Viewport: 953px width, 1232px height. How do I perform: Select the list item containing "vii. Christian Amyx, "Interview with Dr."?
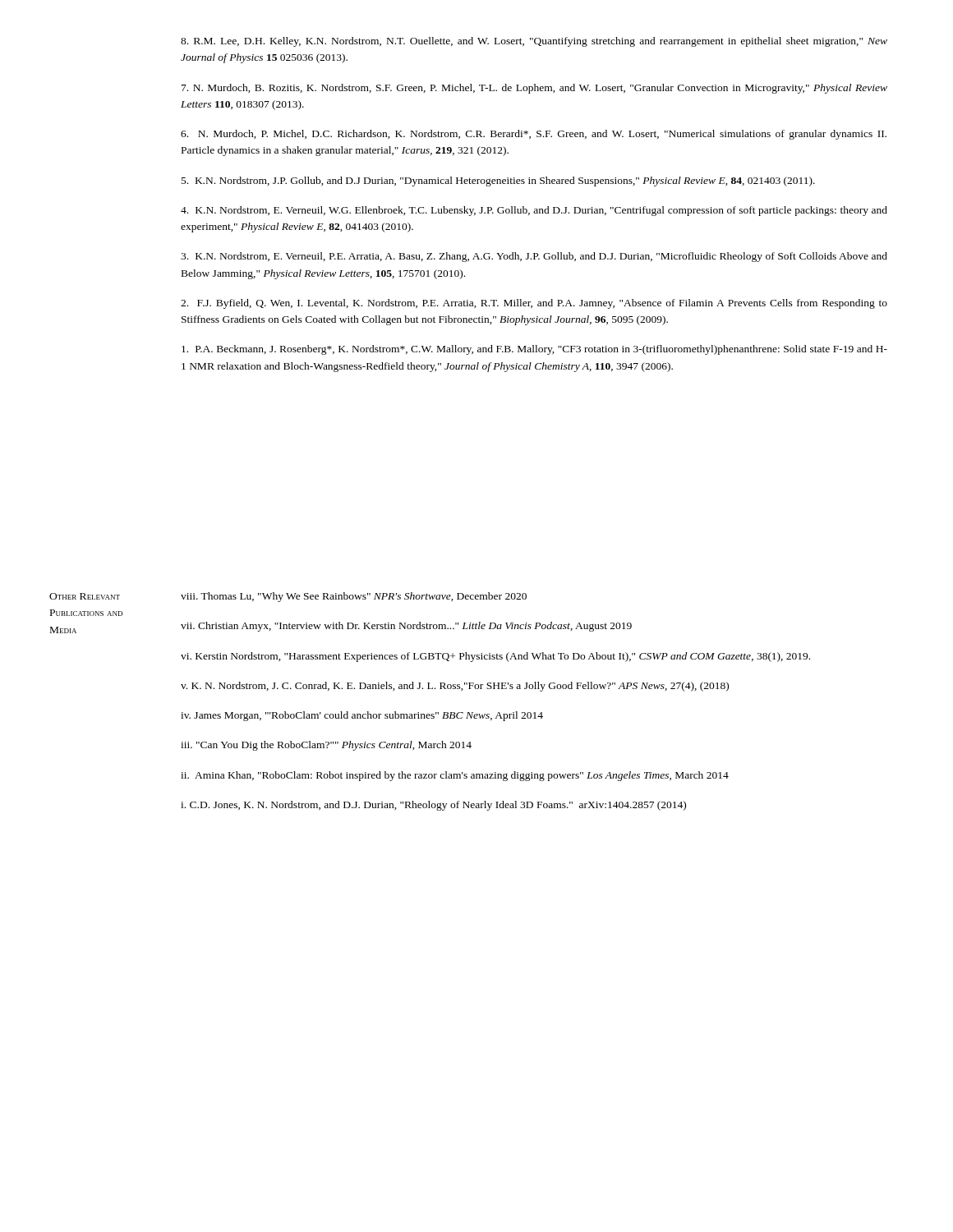(406, 626)
